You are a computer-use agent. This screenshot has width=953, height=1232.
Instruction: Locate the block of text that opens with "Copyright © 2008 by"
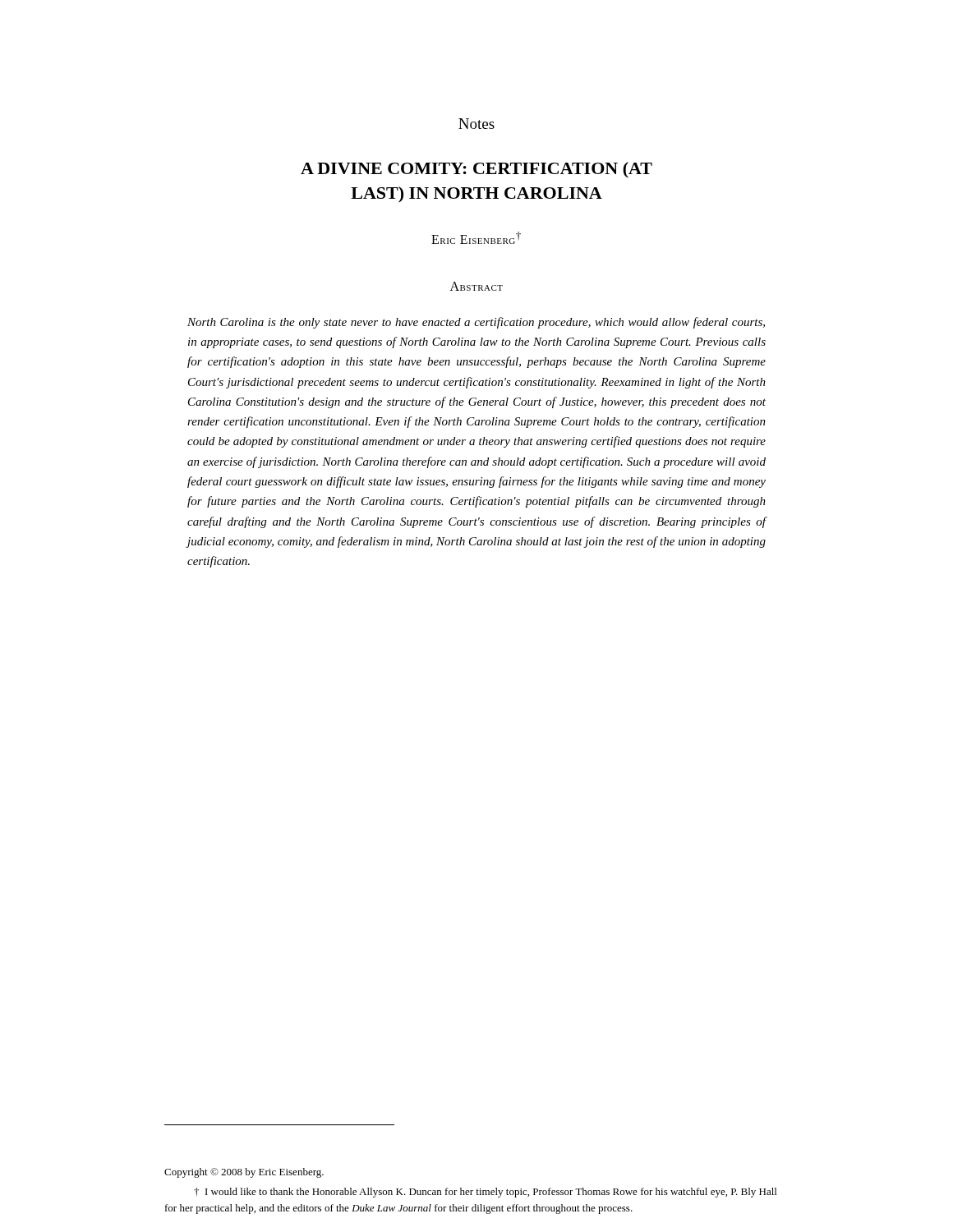pyautogui.click(x=244, y=1172)
